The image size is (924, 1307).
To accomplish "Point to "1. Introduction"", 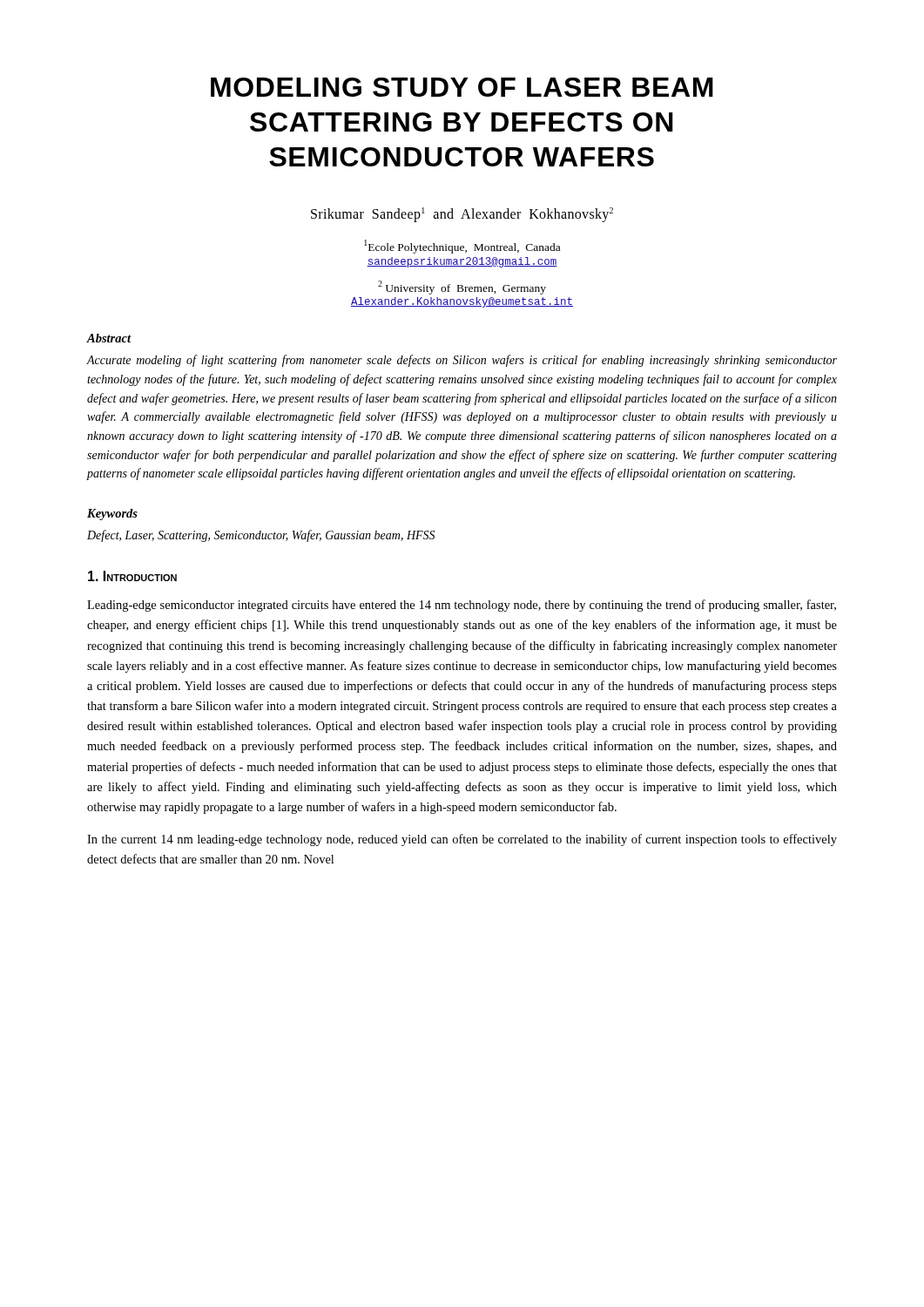I will click(x=132, y=577).
